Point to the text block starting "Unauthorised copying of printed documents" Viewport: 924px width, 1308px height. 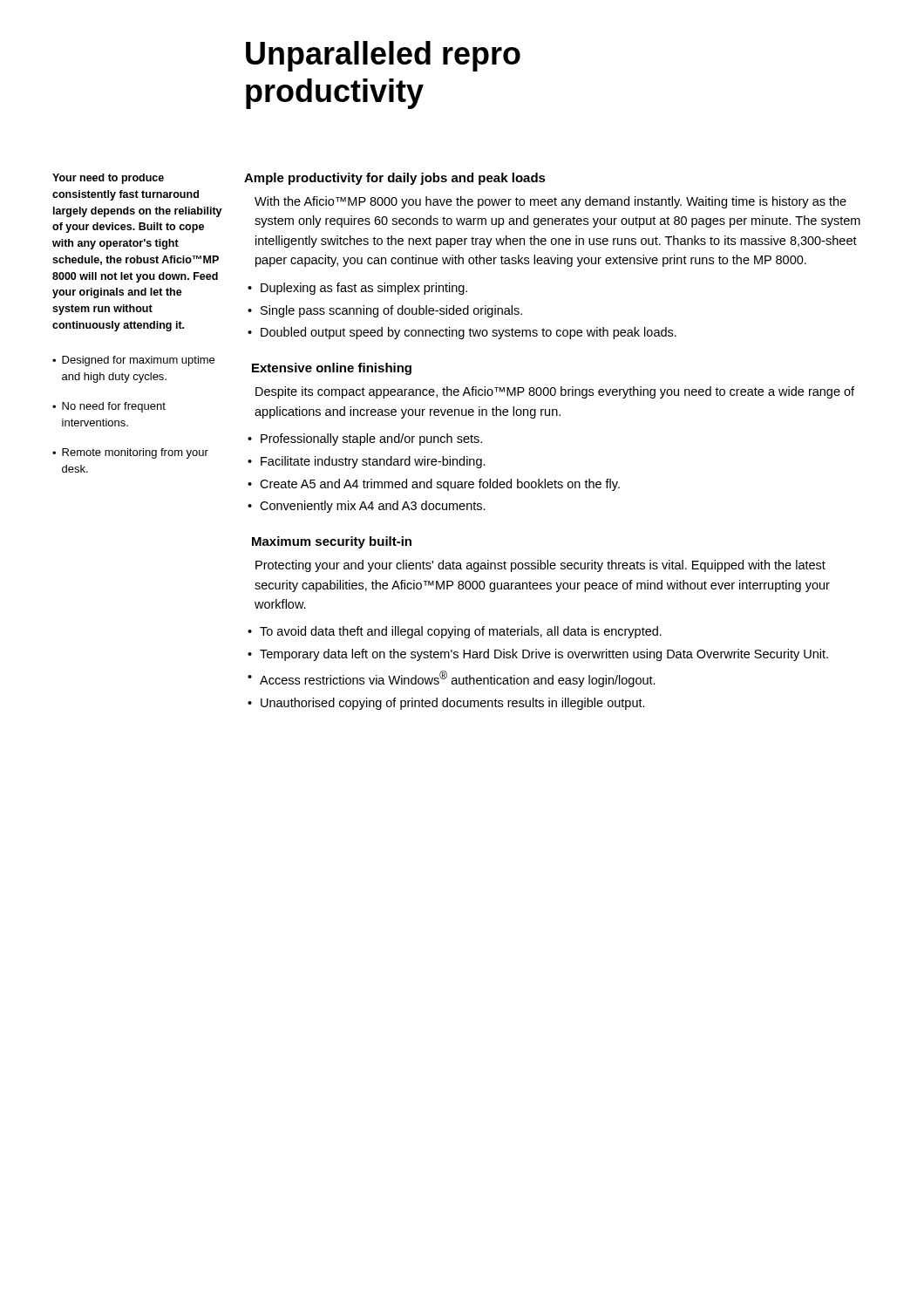(453, 702)
